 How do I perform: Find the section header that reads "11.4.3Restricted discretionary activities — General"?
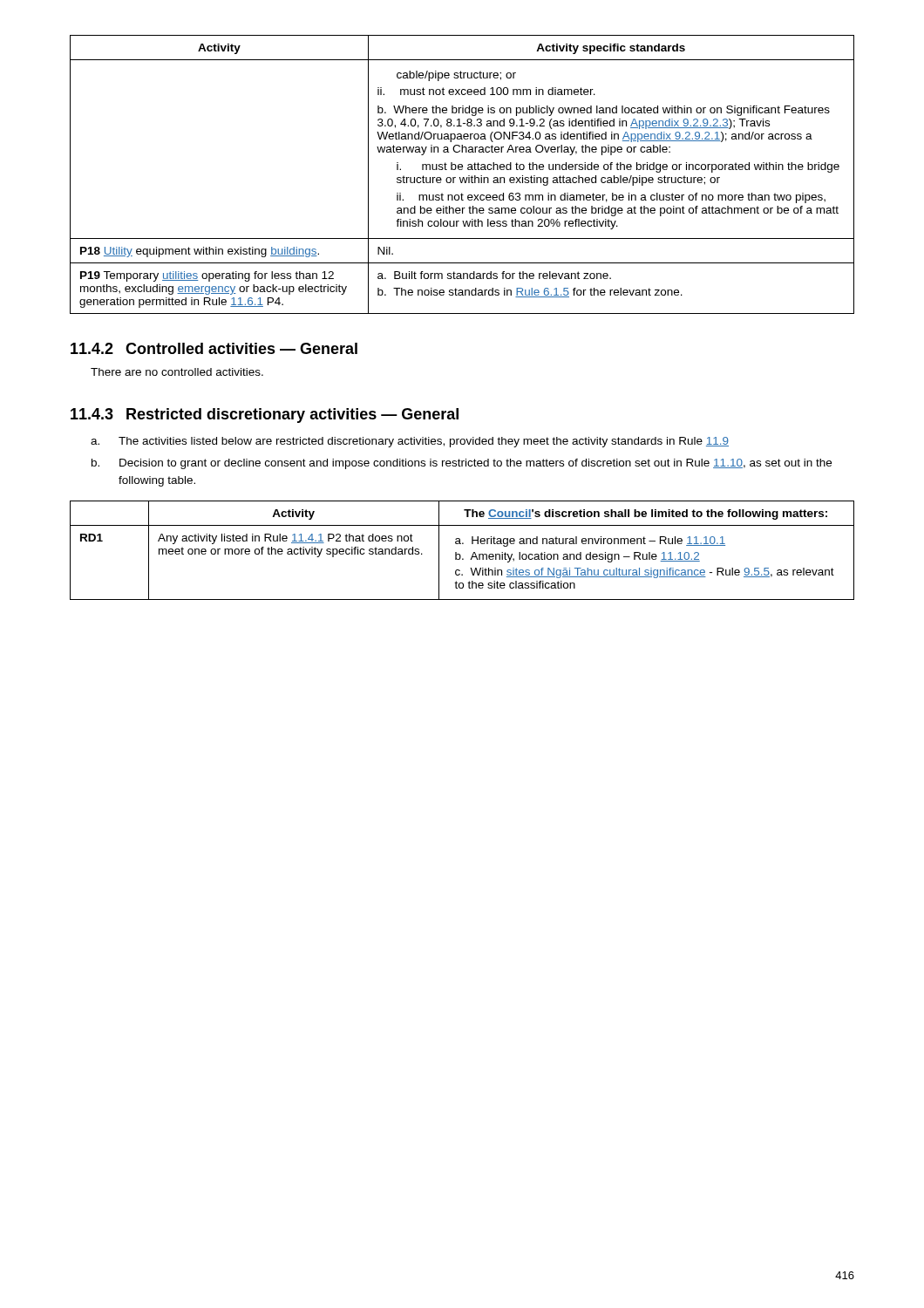[x=265, y=414]
